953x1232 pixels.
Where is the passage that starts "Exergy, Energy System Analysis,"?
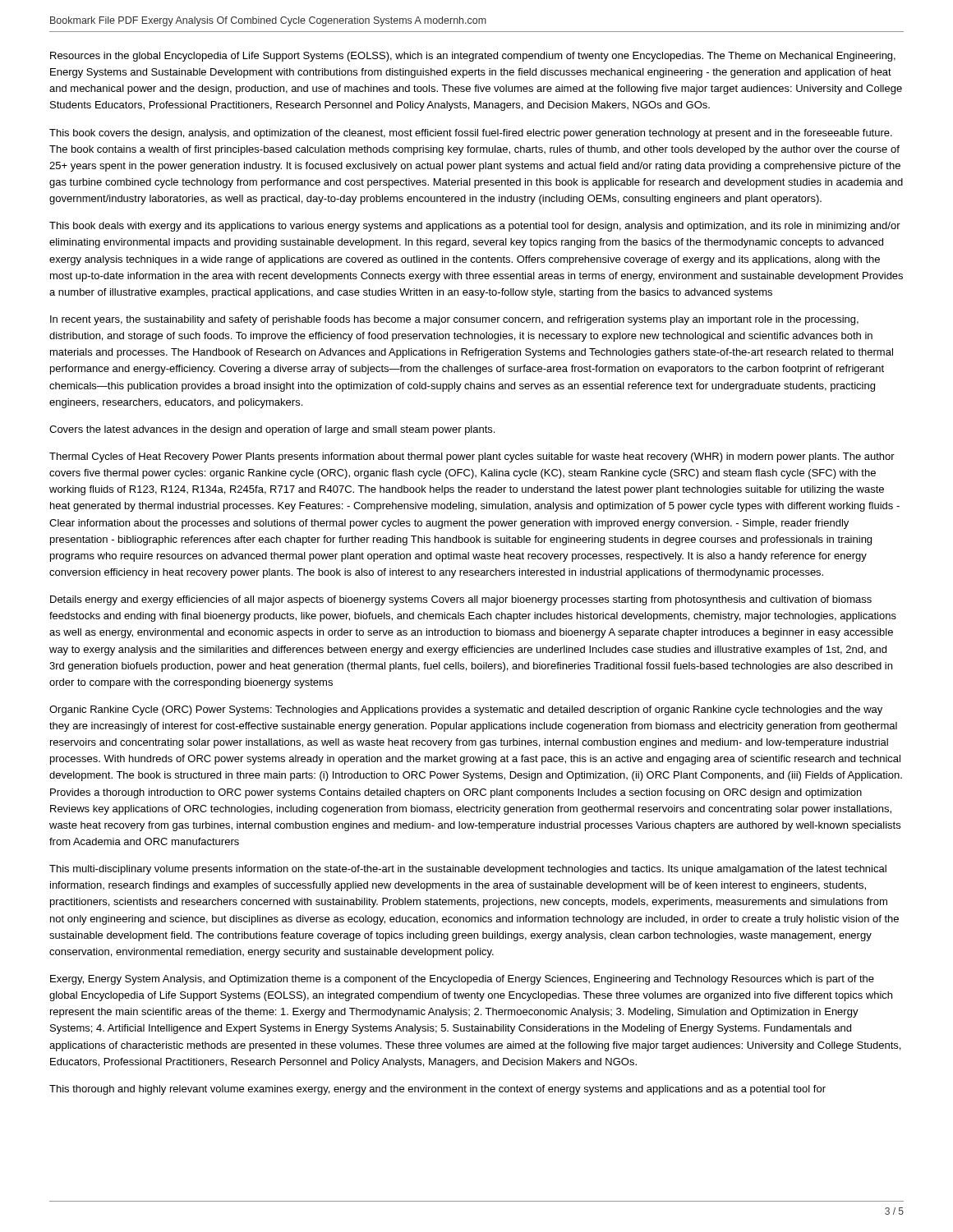coord(475,1020)
